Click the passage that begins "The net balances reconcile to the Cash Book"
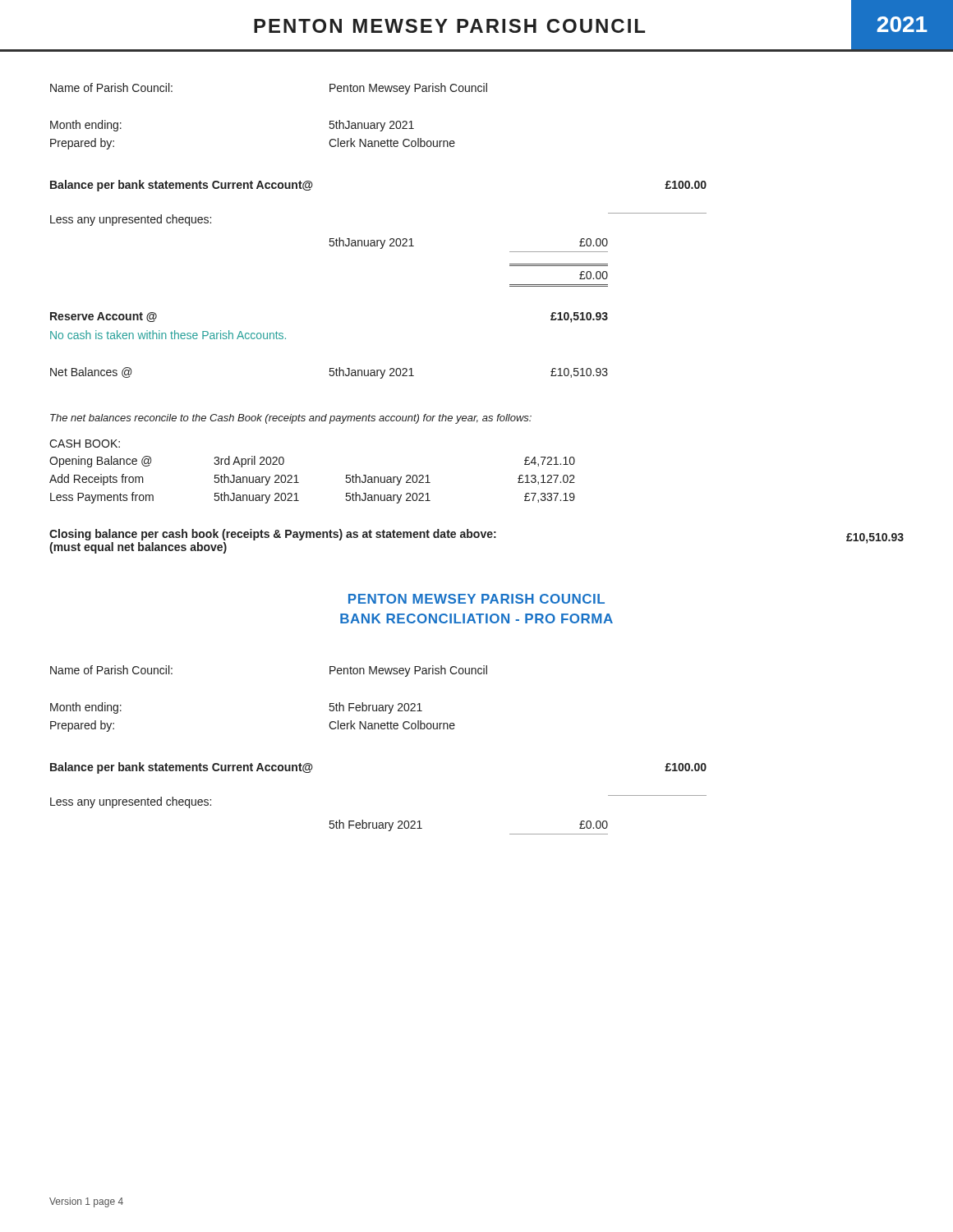953x1232 pixels. click(291, 418)
